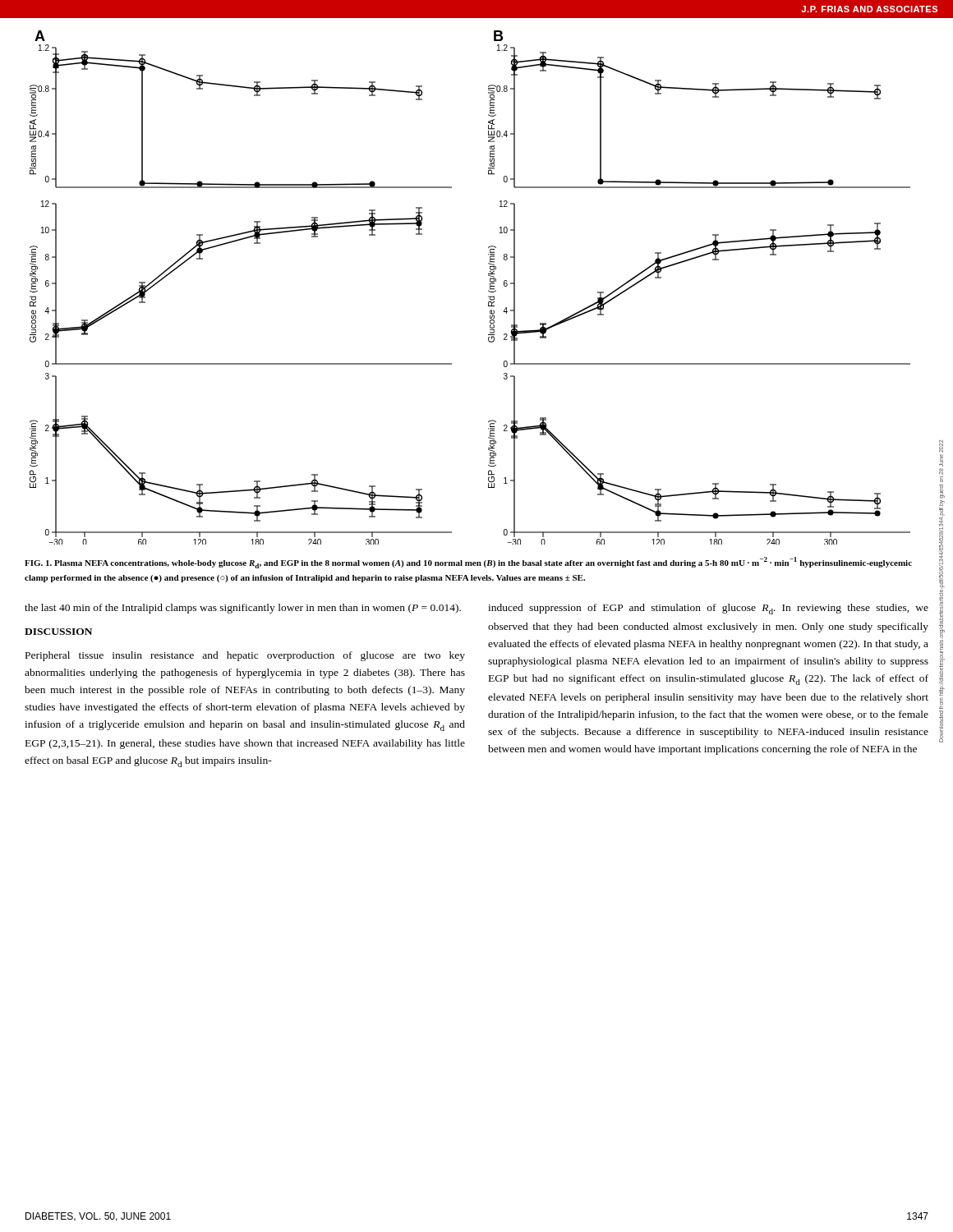Image resolution: width=953 pixels, height=1232 pixels.
Task: Click on the text block starting "Peripheral tissue insulin resistance and"
Action: [x=245, y=709]
